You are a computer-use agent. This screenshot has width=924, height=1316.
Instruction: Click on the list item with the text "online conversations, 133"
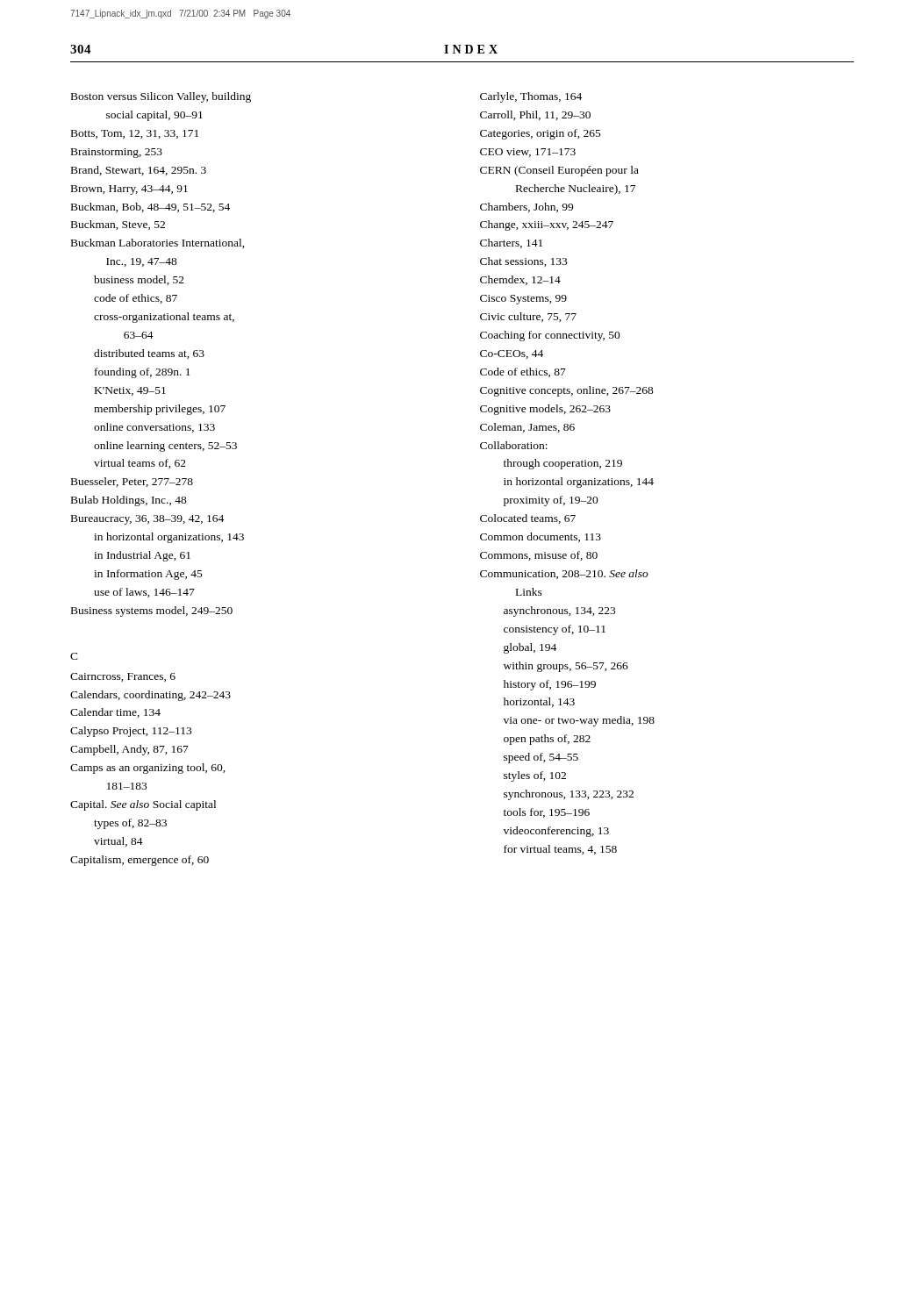pos(155,427)
